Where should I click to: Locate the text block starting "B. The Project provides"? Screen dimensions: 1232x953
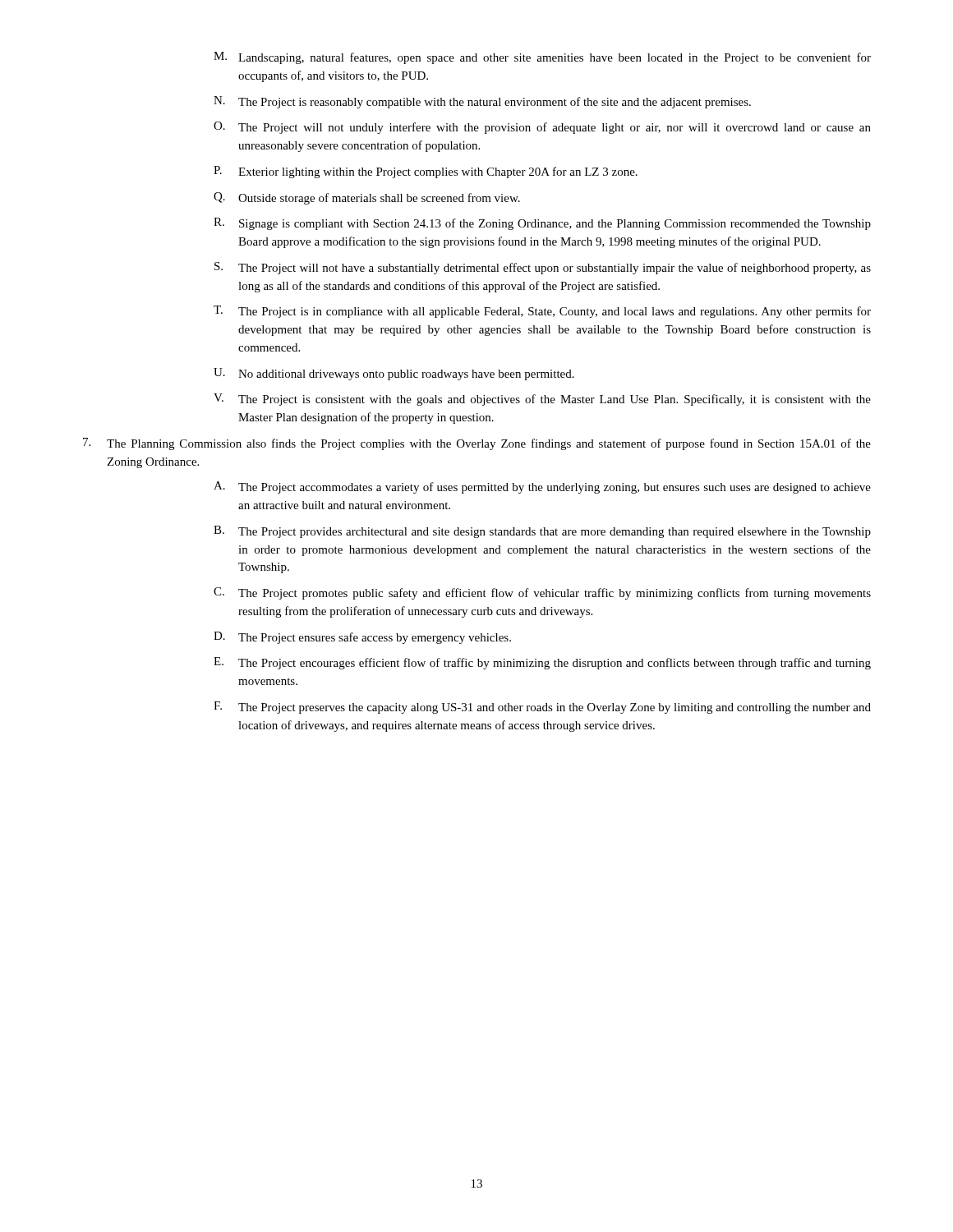[x=542, y=550]
